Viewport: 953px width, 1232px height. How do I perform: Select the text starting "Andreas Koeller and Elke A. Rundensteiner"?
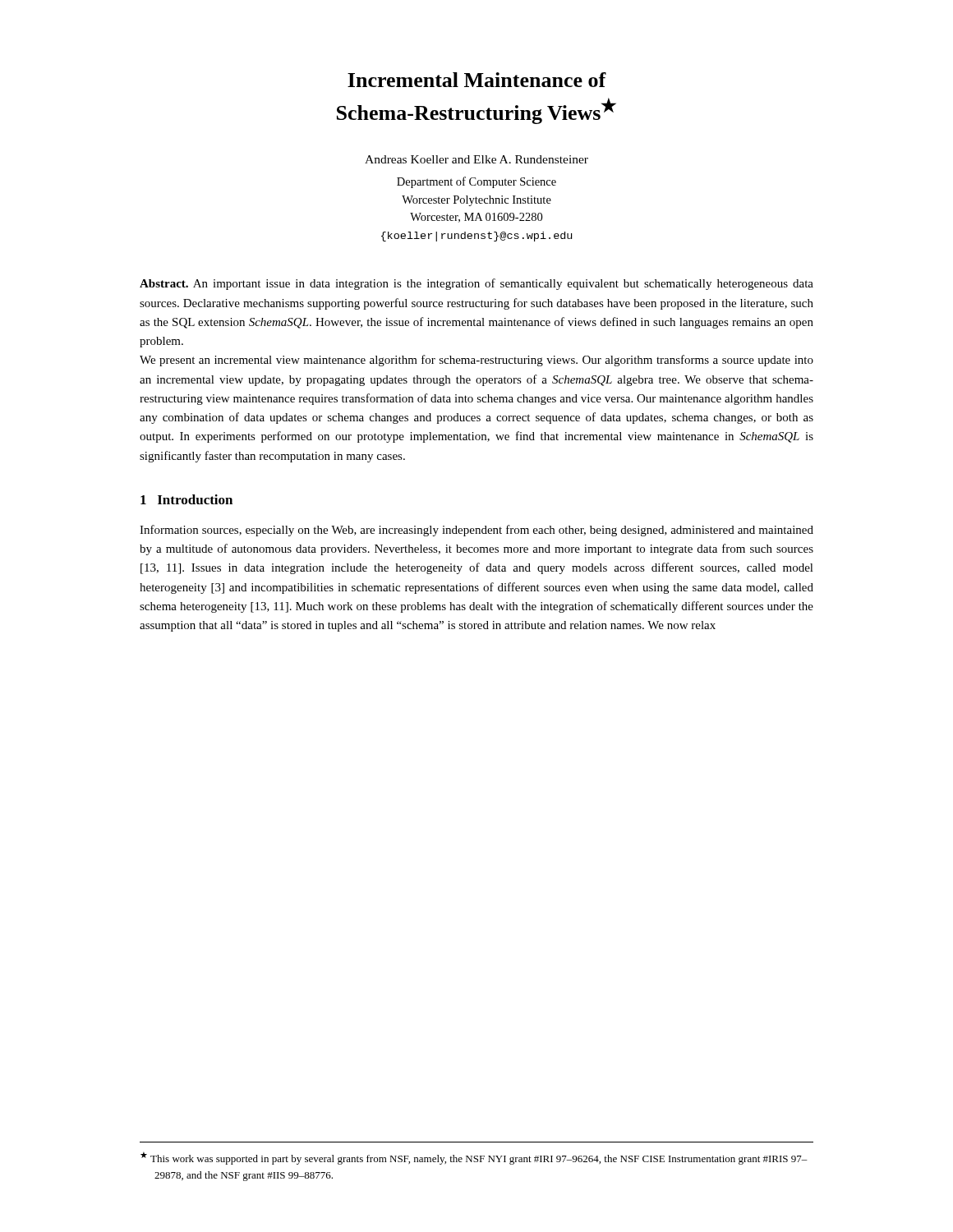(476, 159)
